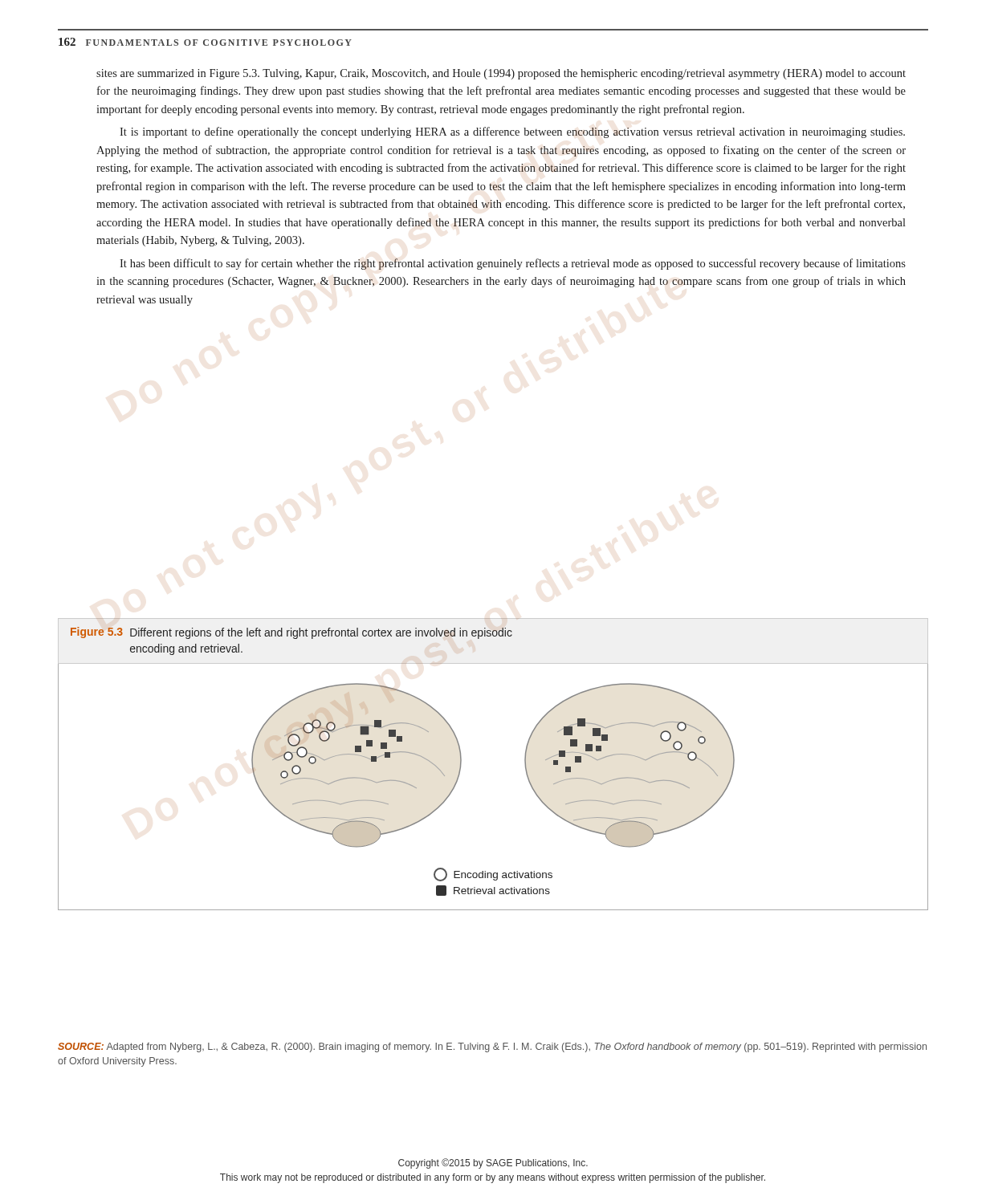Find the block starting "sites are summarized"
This screenshot has width=986, height=1204.
pyautogui.click(x=501, y=186)
